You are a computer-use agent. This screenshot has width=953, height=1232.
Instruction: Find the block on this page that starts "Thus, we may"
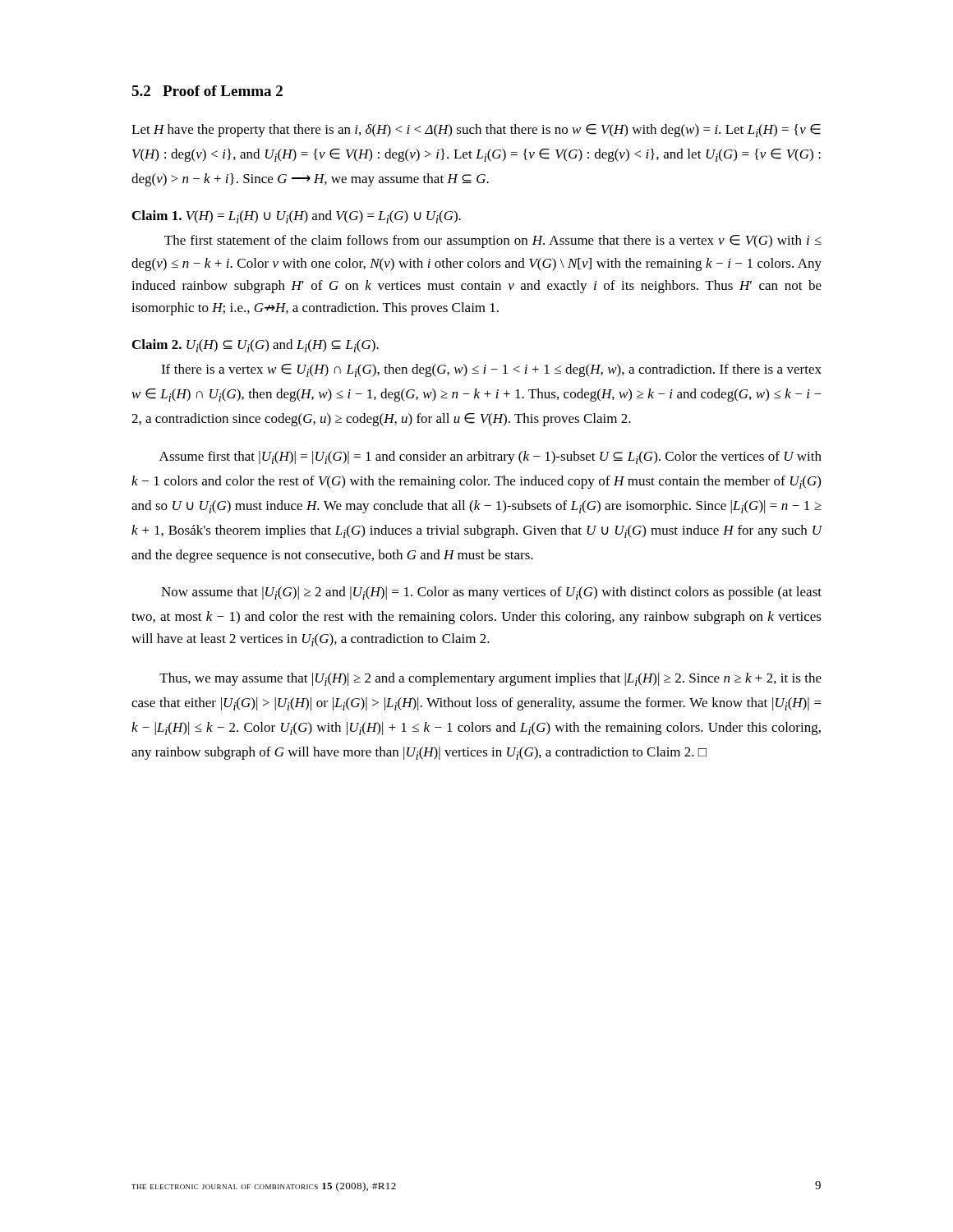(x=476, y=717)
